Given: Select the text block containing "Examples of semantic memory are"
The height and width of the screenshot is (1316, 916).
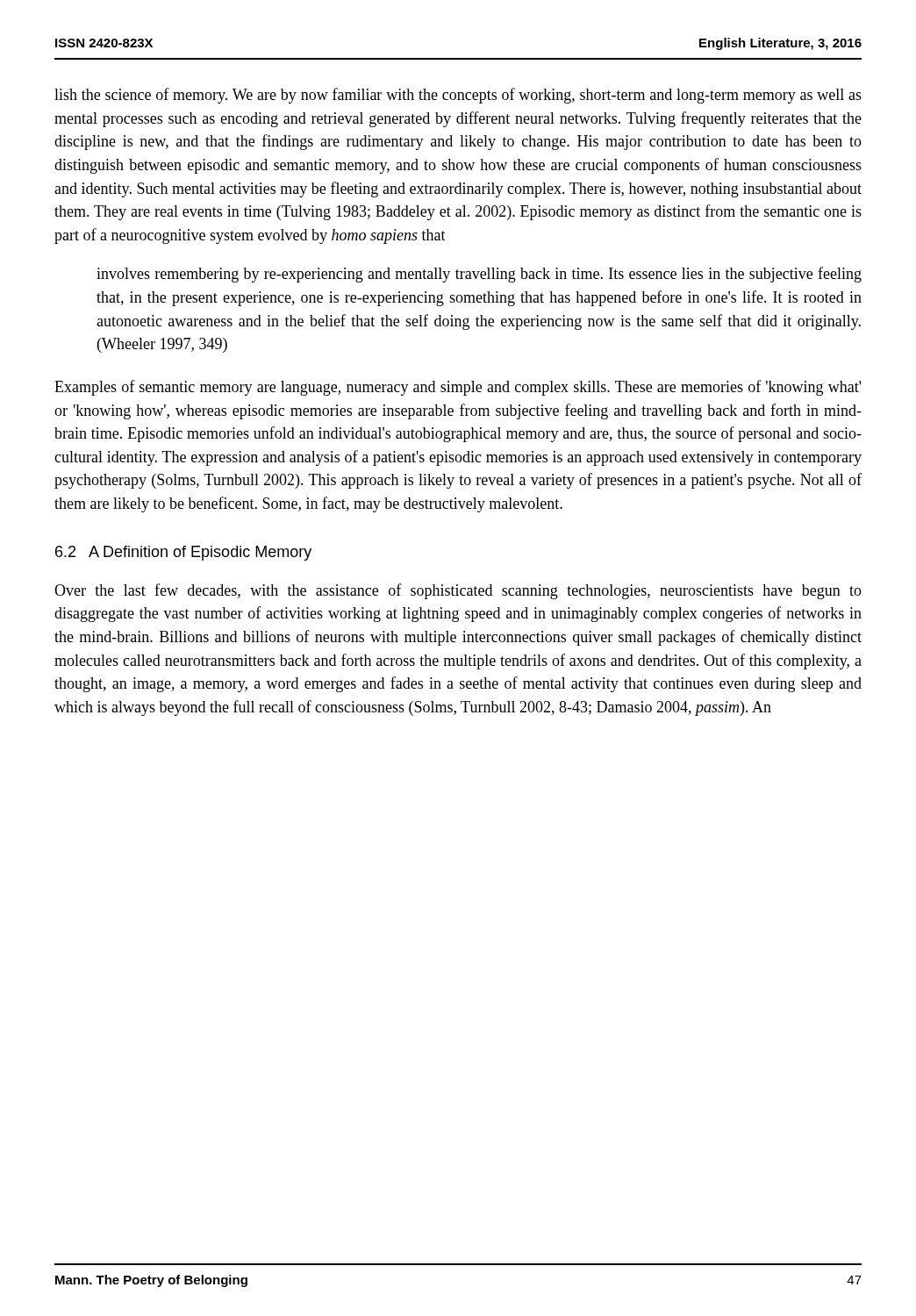Looking at the screenshot, I should point(458,445).
